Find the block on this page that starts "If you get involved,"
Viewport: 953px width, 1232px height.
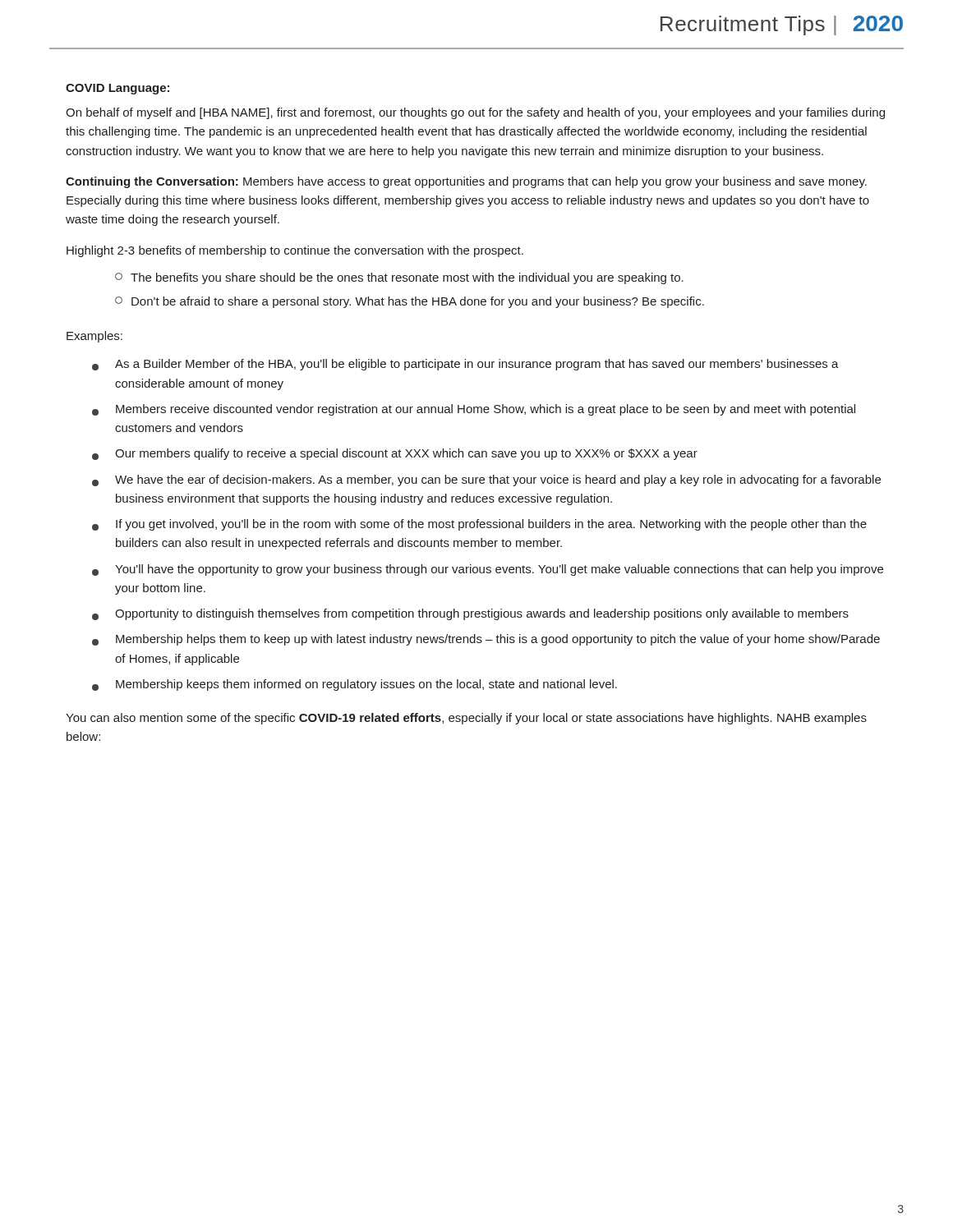click(476, 533)
